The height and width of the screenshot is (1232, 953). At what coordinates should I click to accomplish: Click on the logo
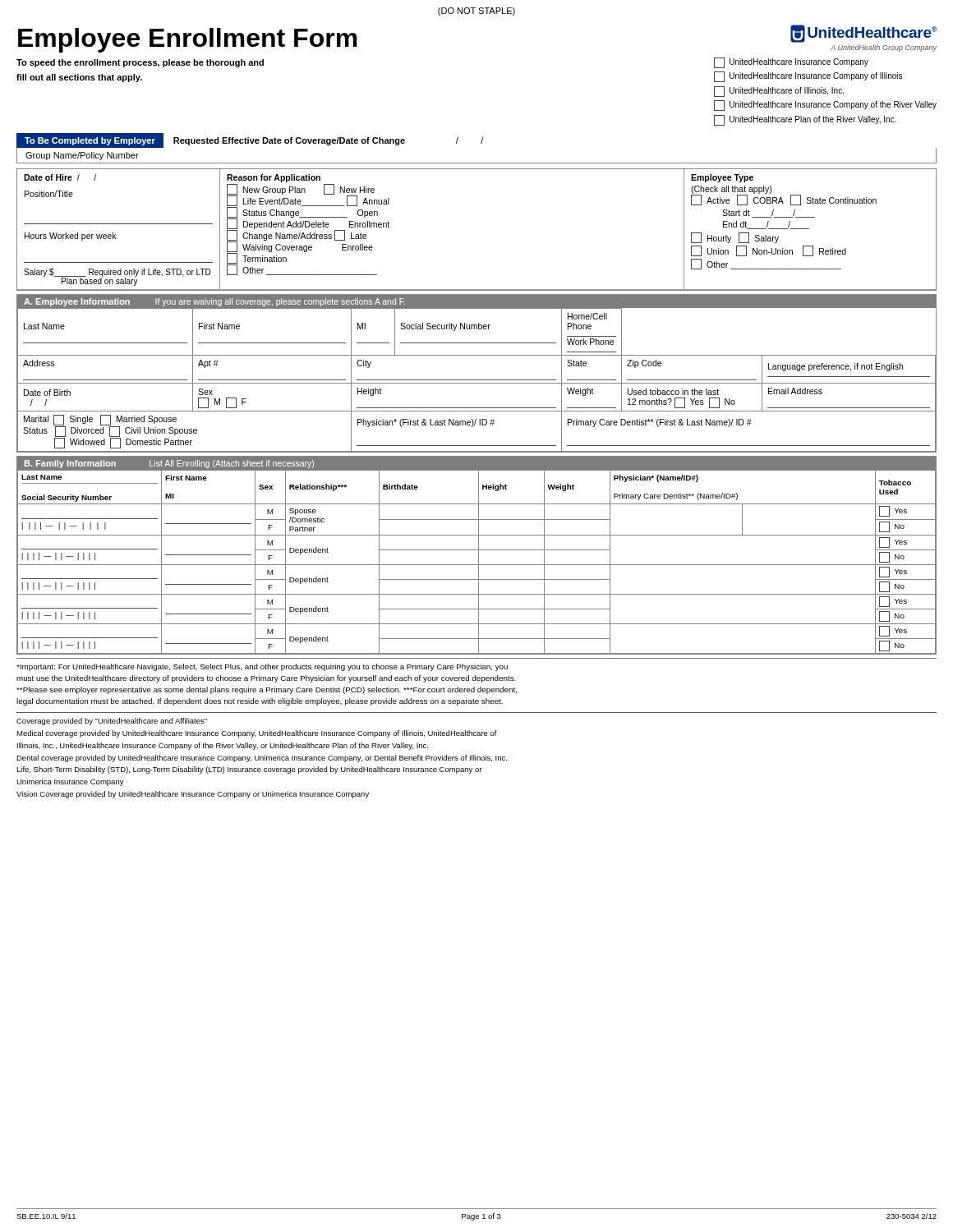pos(864,38)
